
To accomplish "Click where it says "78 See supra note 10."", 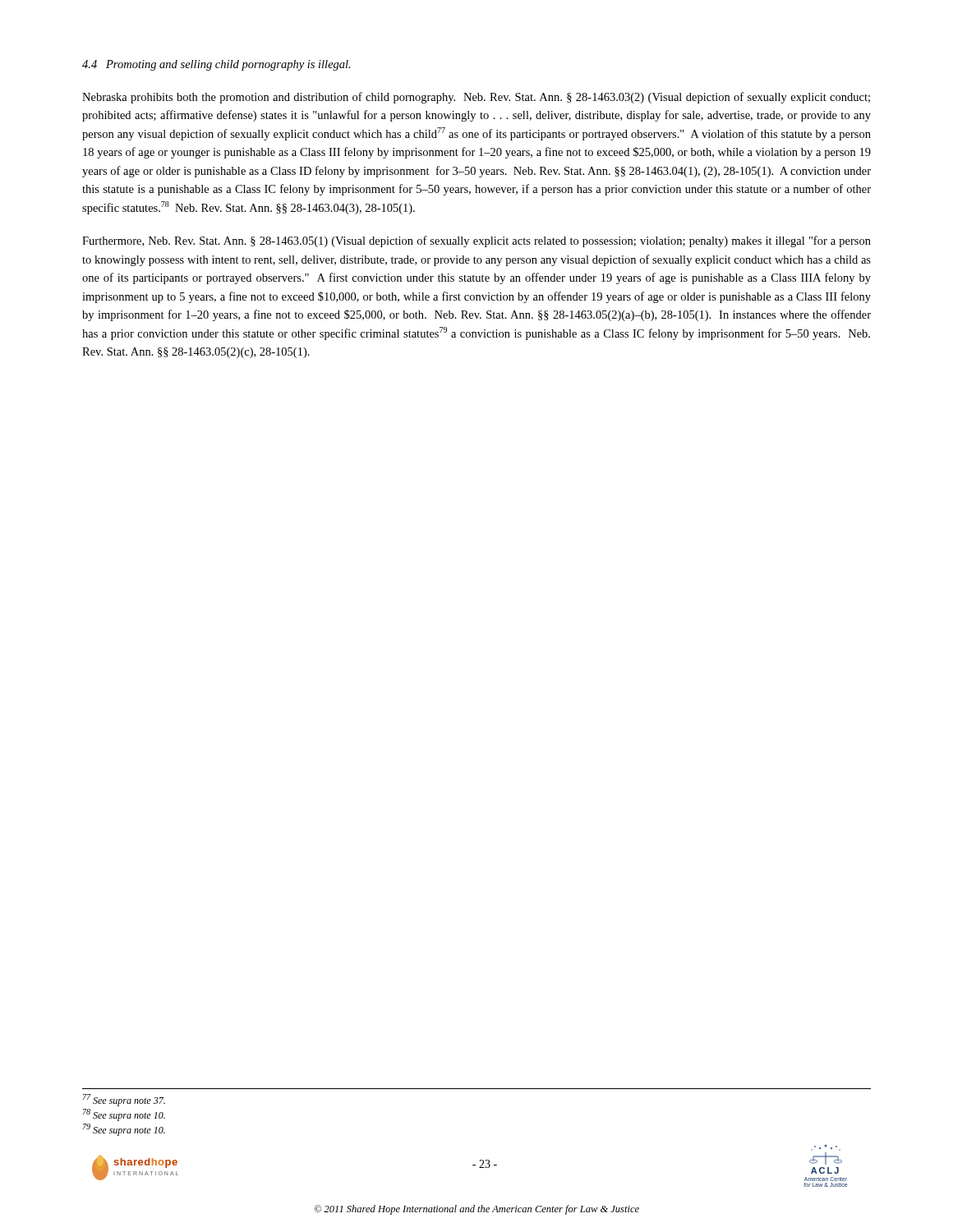I will 124,1115.
